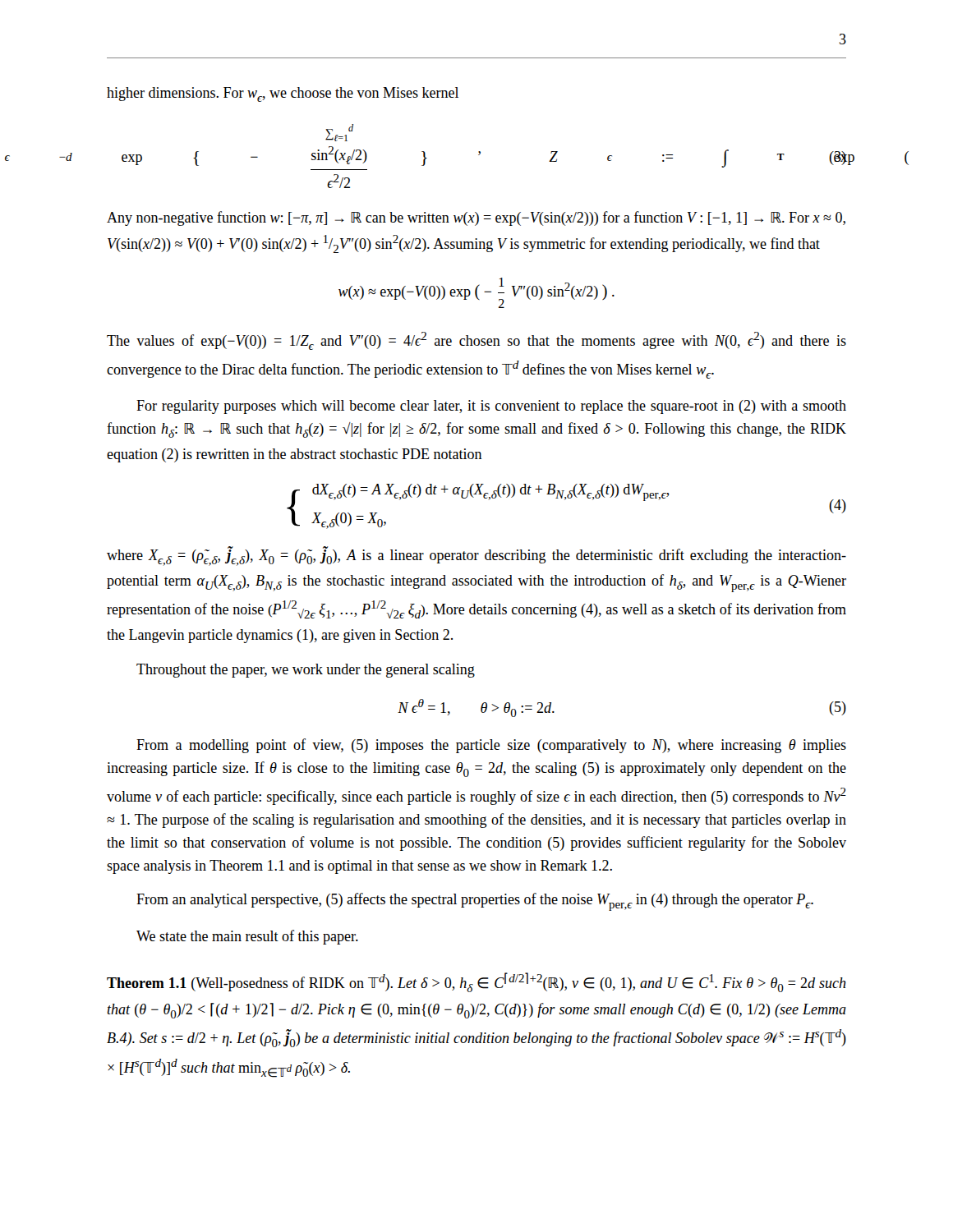Find the formula on this page that starts "wϵ(x) := Zϵ−d exp { − ∑ℓ=1d sin2(xℓ/2)"
Screen dimensions: 1232x953
[476, 157]
